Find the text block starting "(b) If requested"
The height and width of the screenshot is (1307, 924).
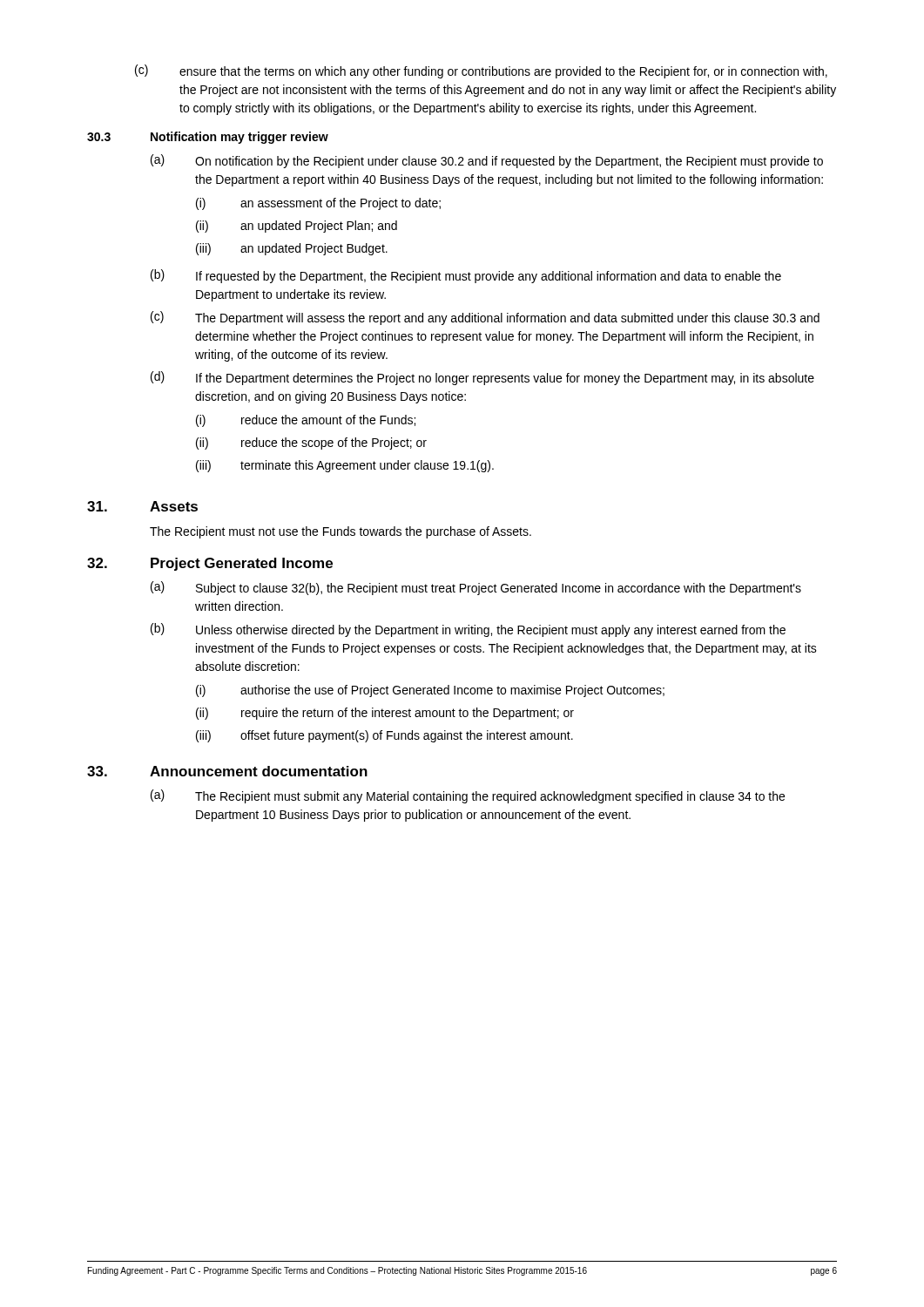coord(493,286)
